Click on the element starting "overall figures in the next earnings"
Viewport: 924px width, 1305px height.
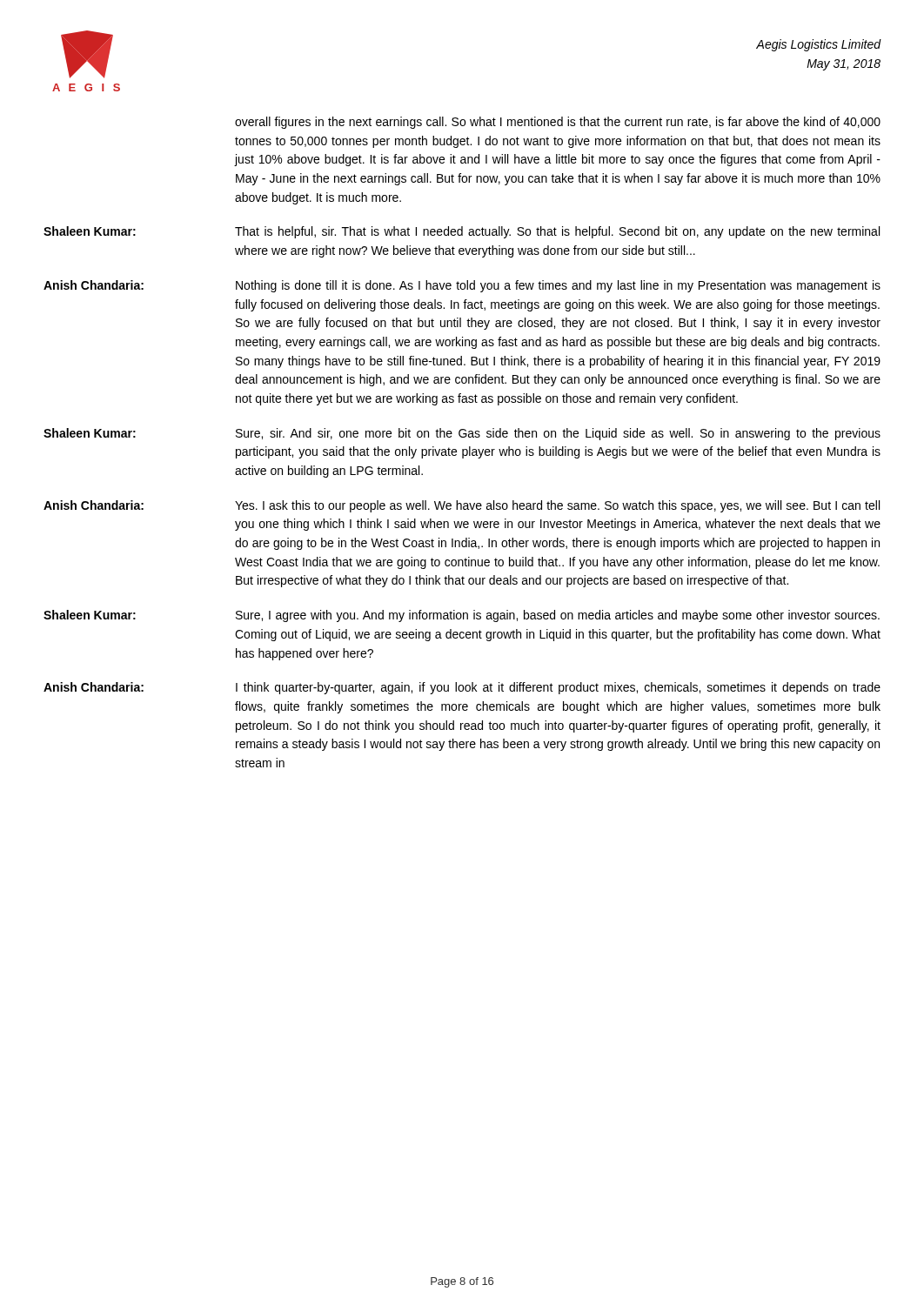point(558,160)
